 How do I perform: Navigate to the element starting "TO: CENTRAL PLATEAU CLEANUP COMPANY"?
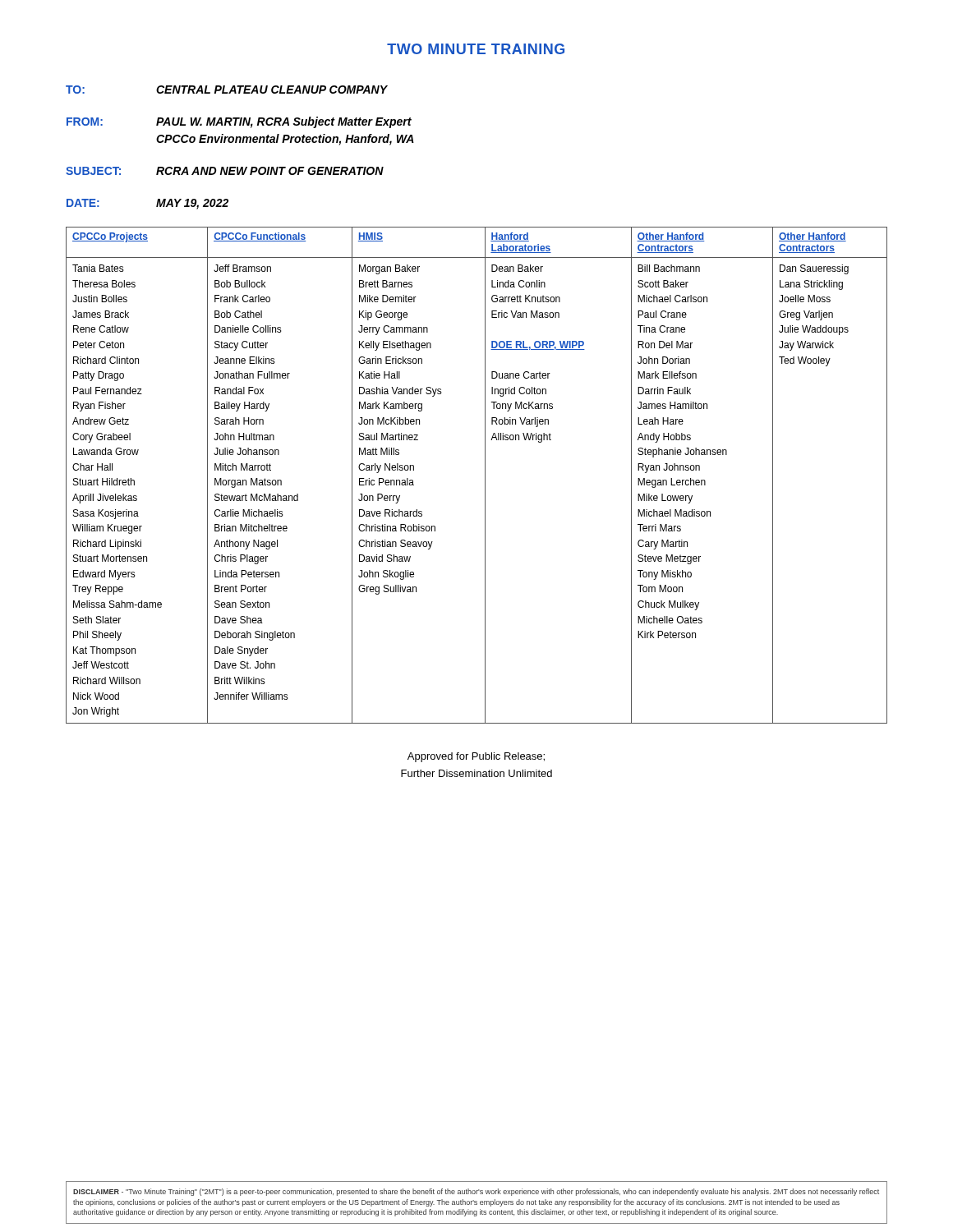coord(226,90)
